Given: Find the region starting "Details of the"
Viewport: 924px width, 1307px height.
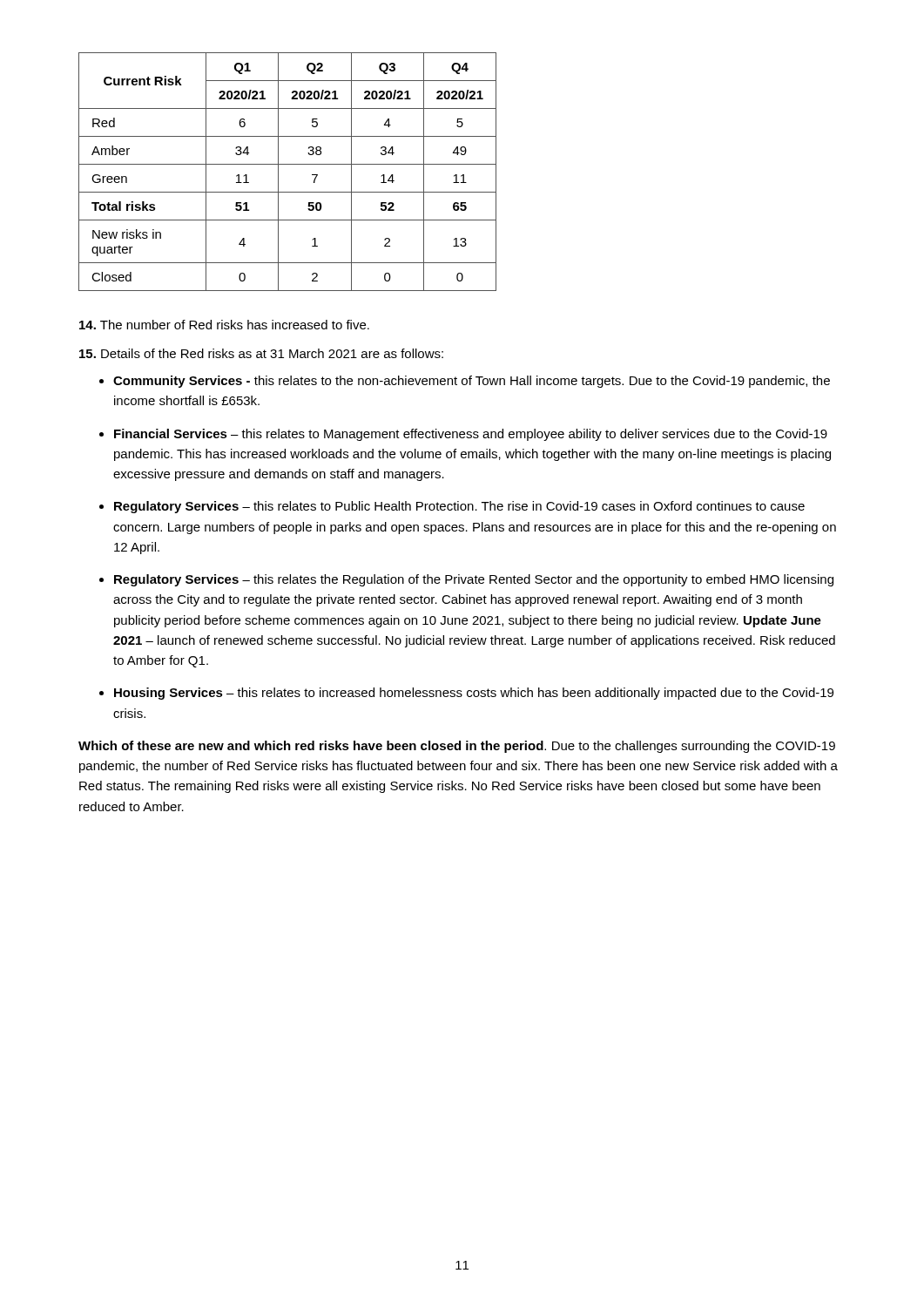Looking at the screenshot, I should tap(261, 353).
